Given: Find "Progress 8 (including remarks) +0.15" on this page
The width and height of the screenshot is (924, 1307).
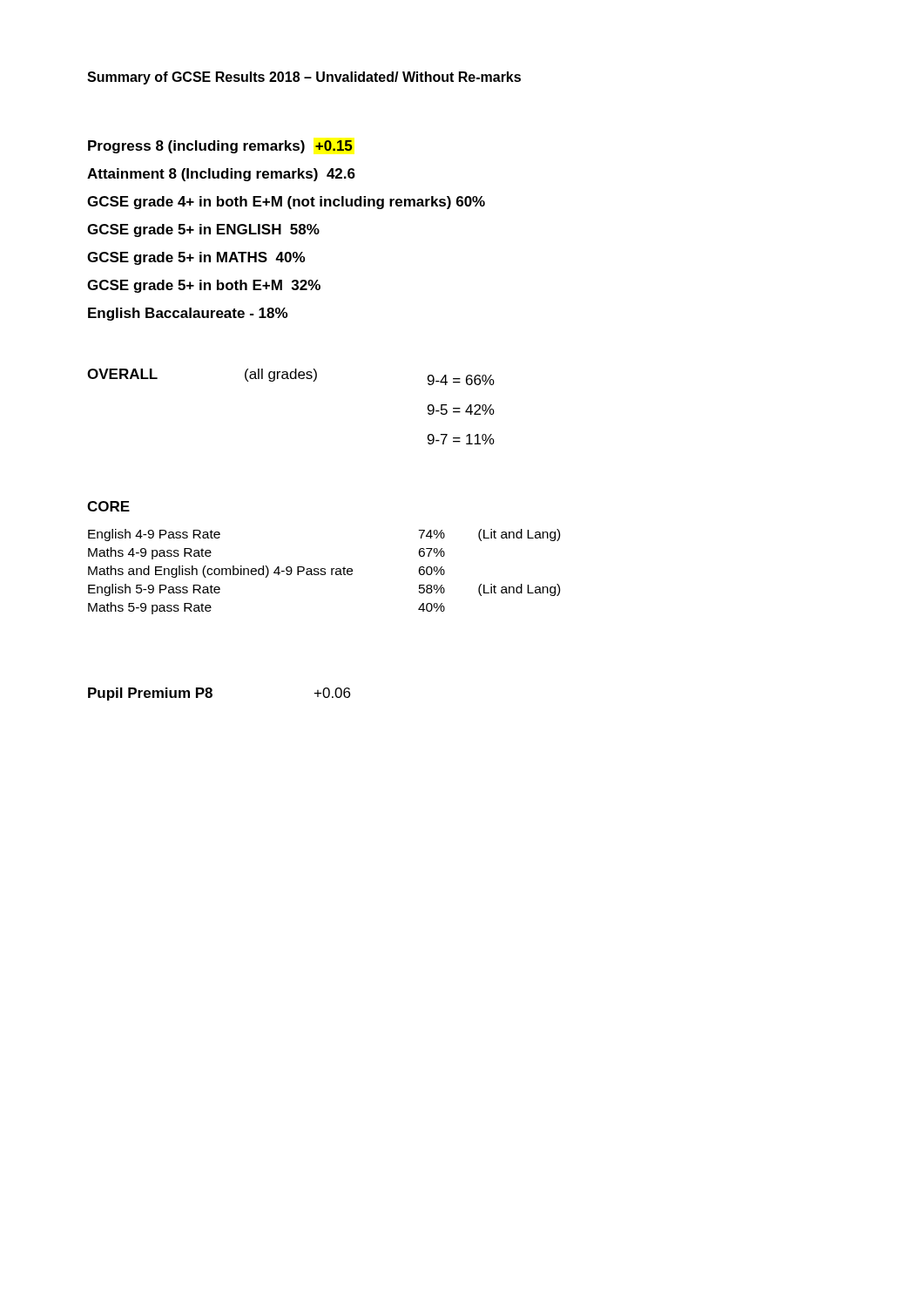Looking at the screenshot, I should click(x=221, y=146).
